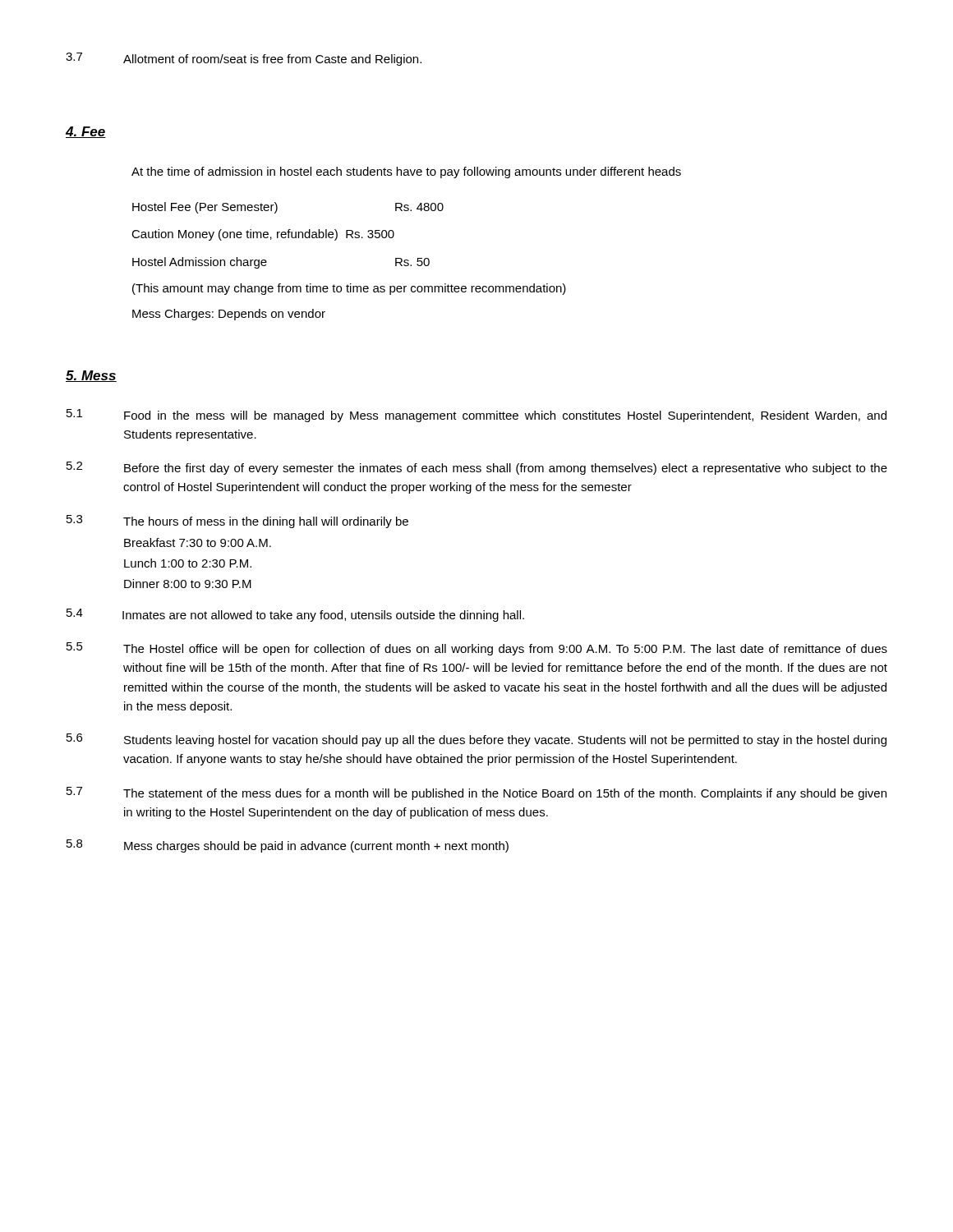Point to the block beginning "5.2 Before the first"
This screenshot has width=953, height=1232.
tap(476, 477)
